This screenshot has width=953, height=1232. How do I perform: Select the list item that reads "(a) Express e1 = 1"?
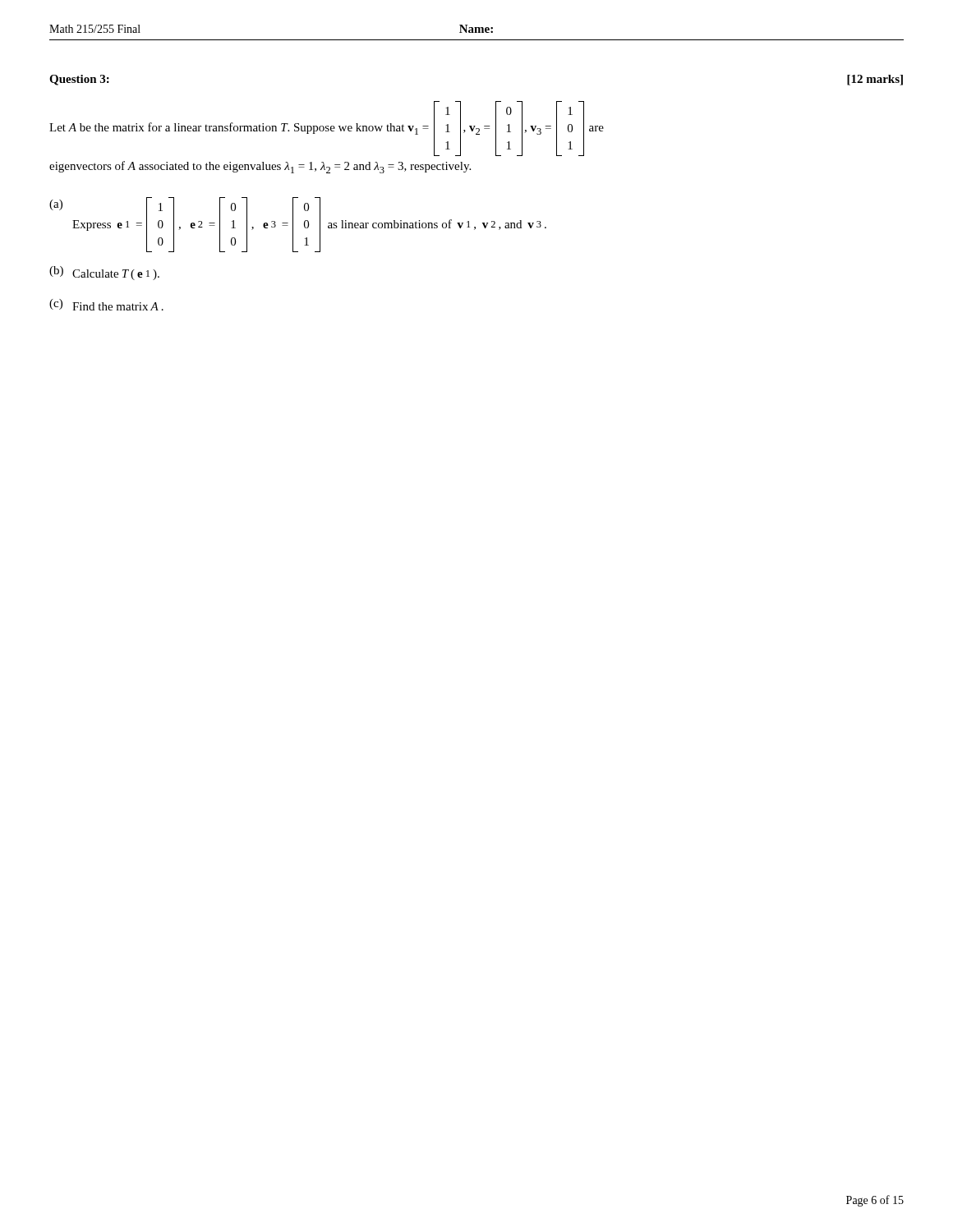(298, 225)
